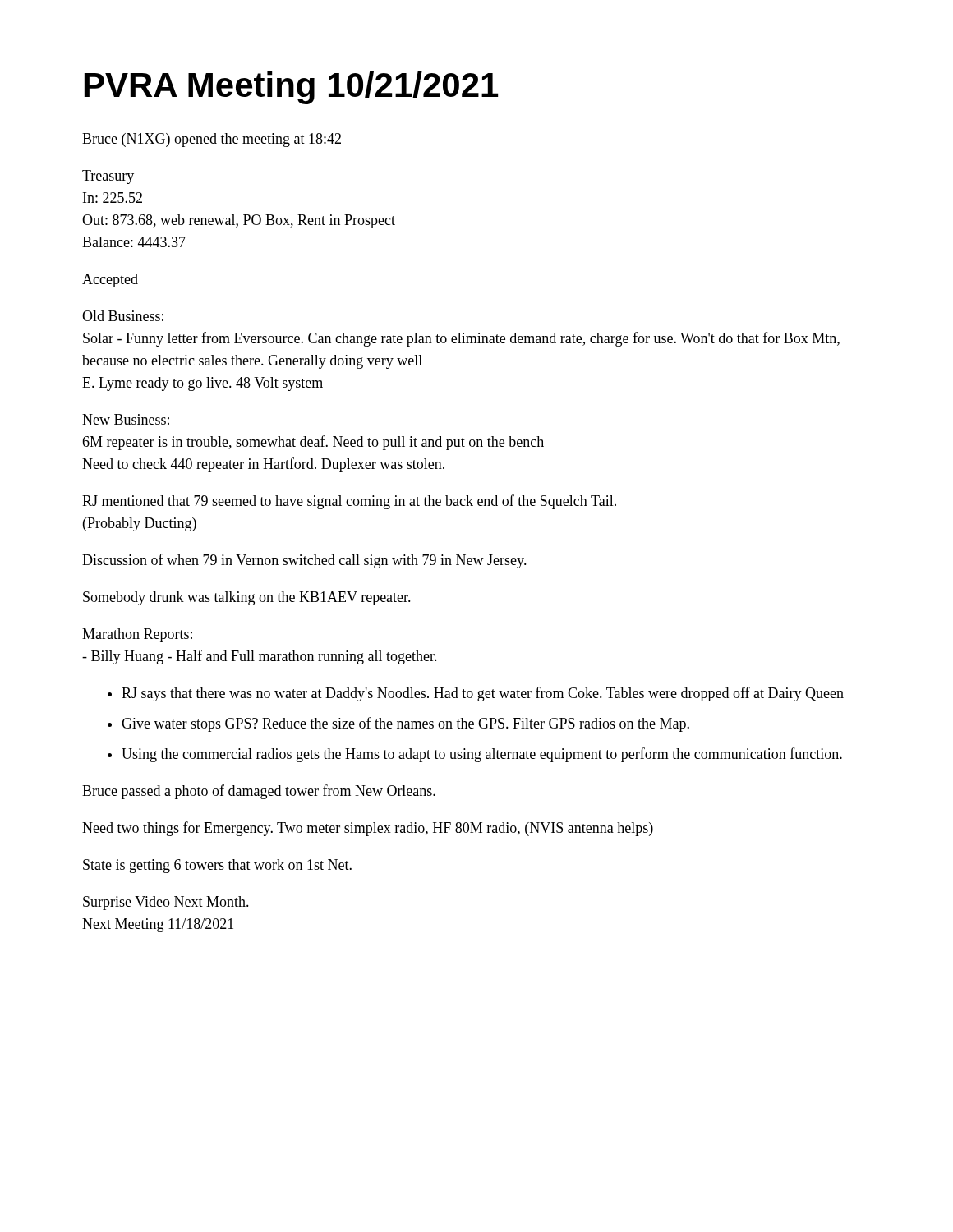Image resolution: width=953 pixels, height=1232 pixels.
Task: Point to the block beginning "Discussion of when"
Action: click(x=305, y=560)
